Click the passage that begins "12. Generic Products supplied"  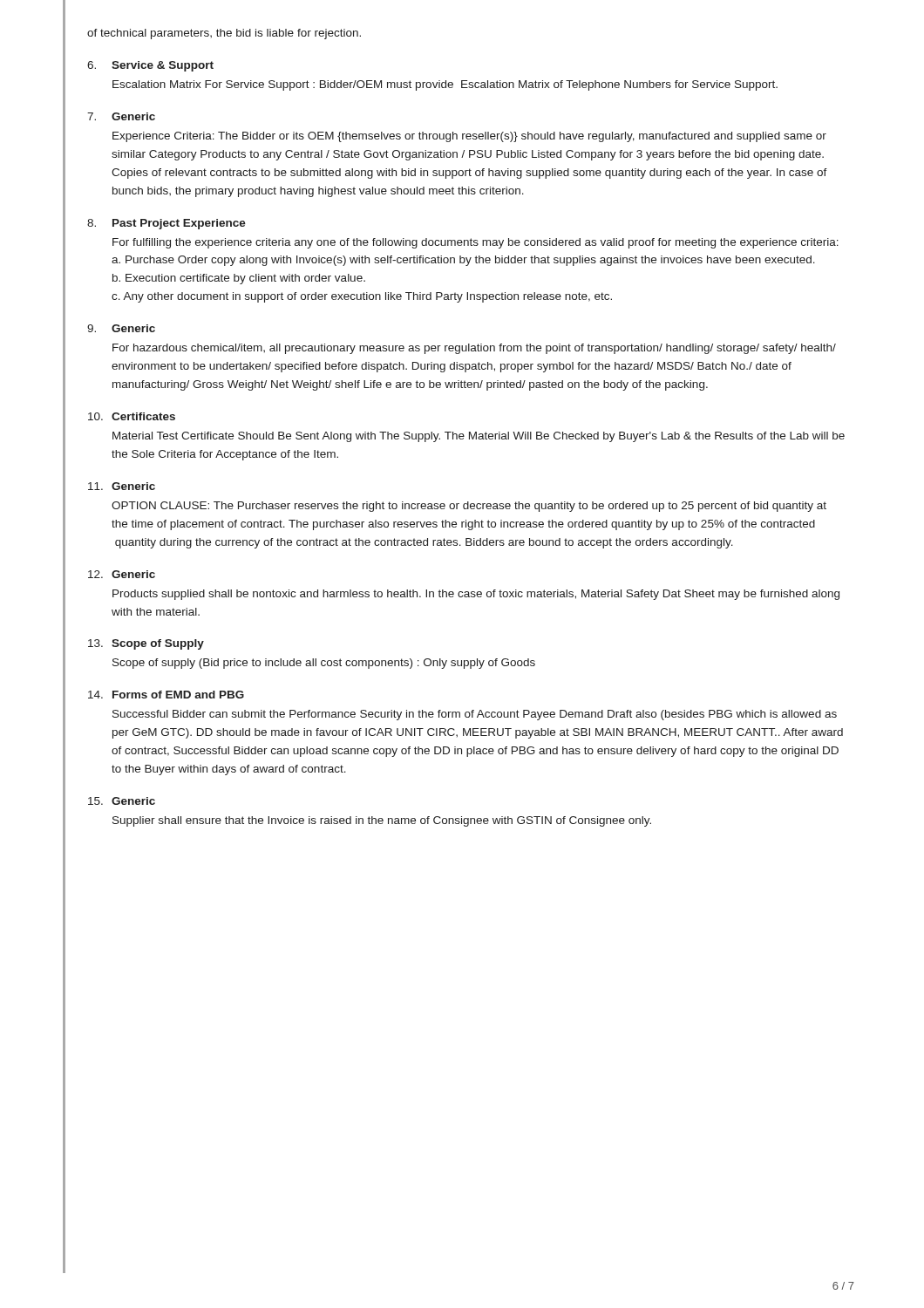pyautogui.click(x=466, y=594)
